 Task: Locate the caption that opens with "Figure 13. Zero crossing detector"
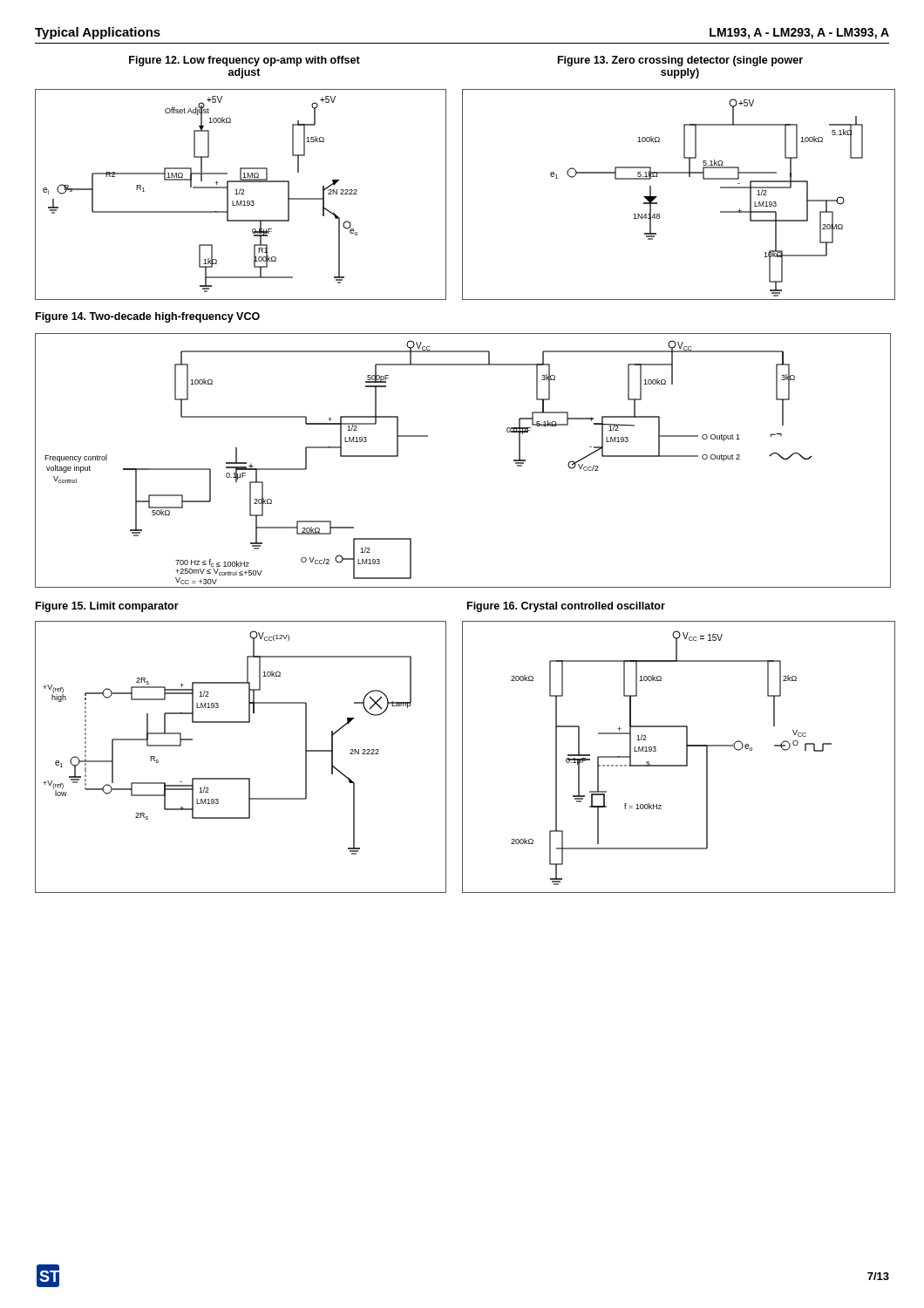coord(680,66)
